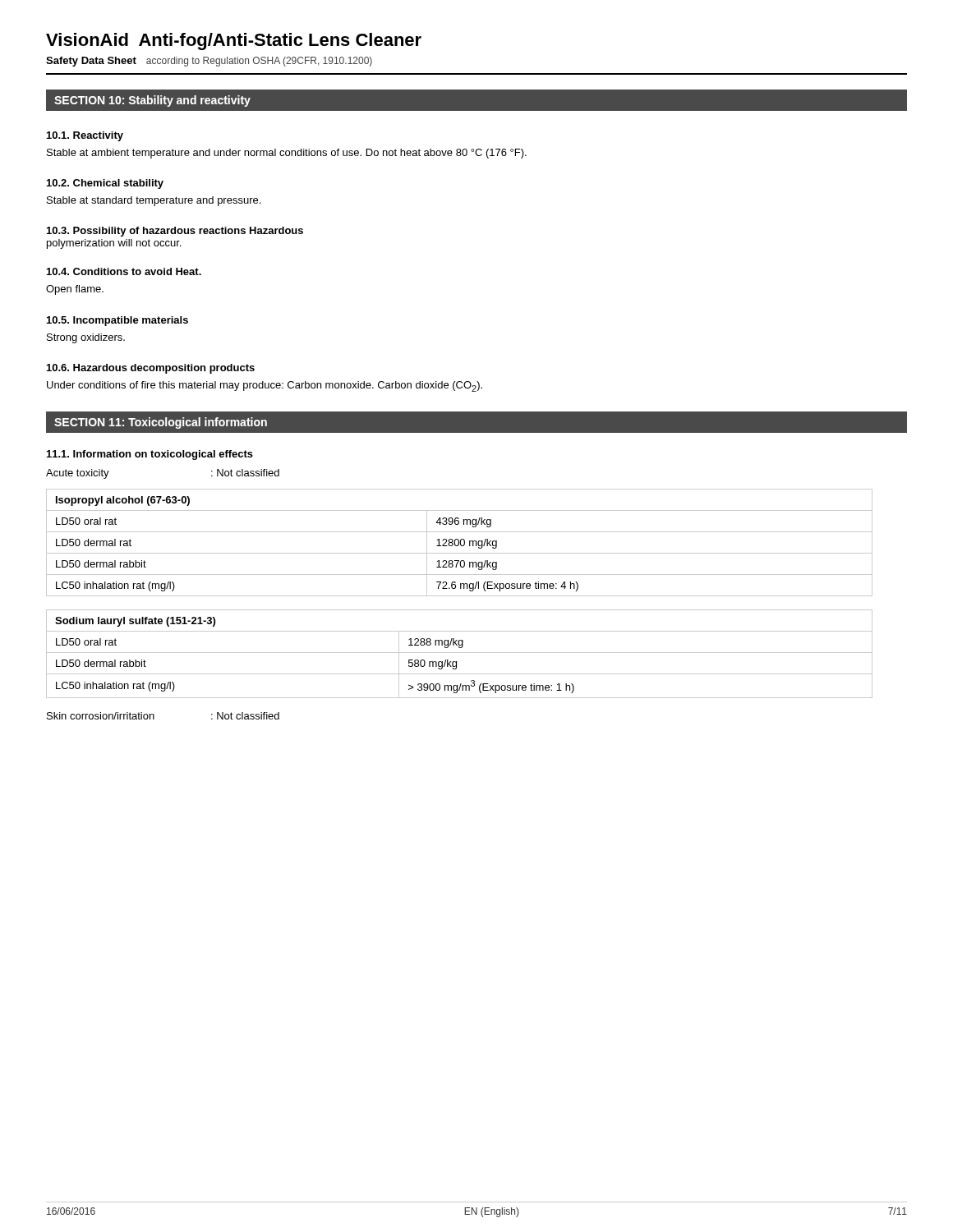Select the text with the text "Open flame."
Screen dimensions: 1232x953
point(75,289)
